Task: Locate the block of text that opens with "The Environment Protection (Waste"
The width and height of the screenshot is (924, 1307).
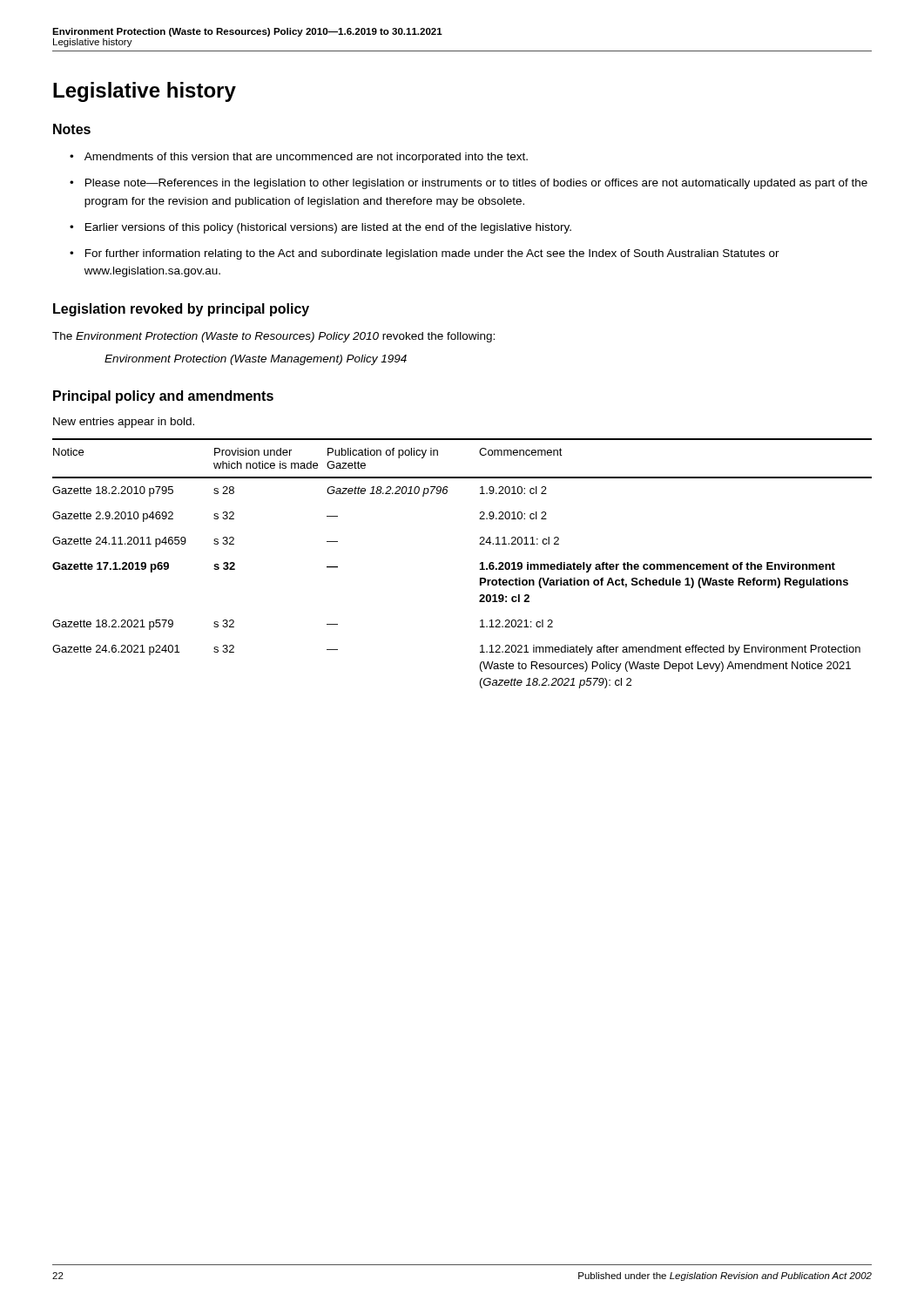Action: 274,336
